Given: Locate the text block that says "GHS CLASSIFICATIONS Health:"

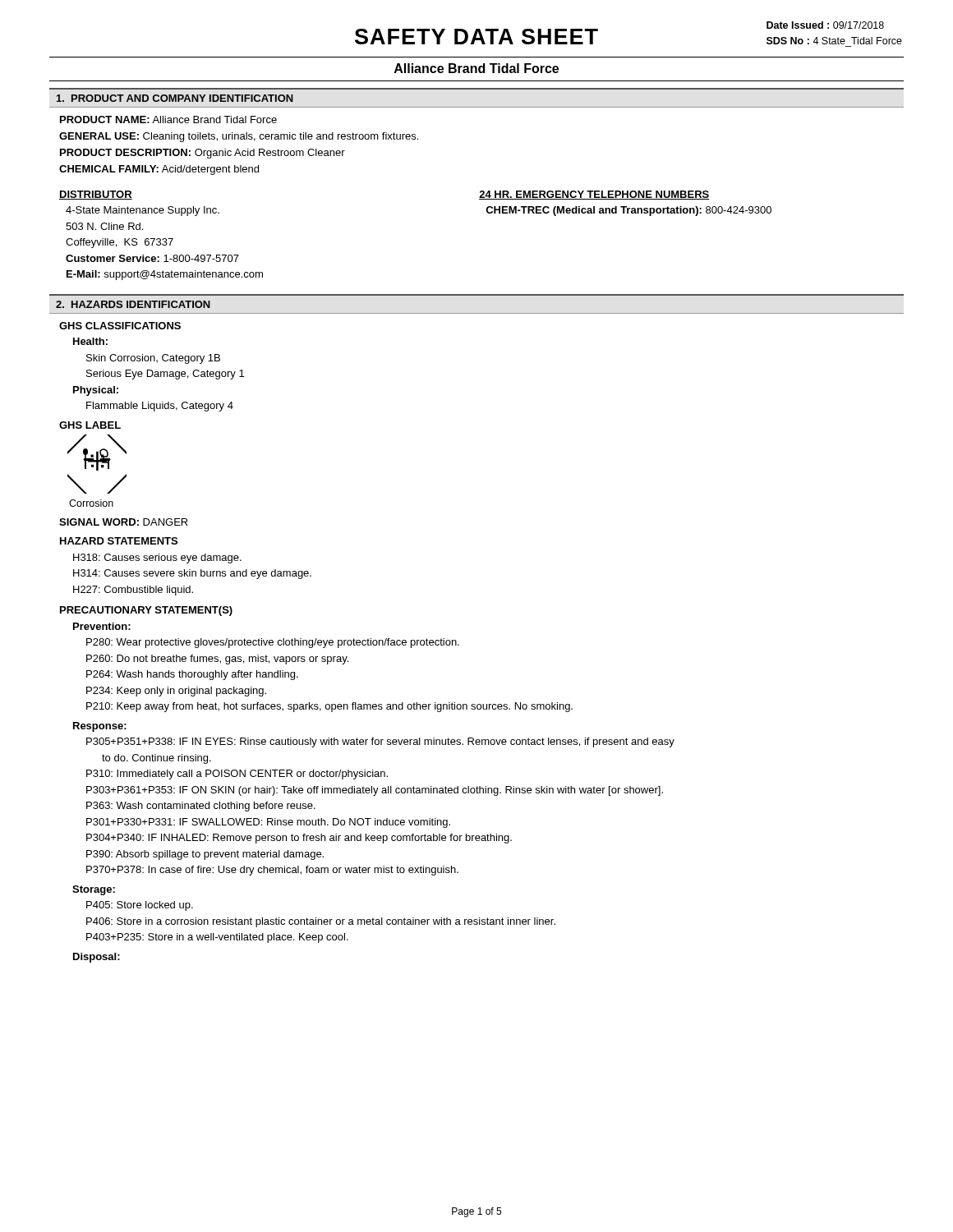Looking at the screenshot, I should (x=120, y=326).
